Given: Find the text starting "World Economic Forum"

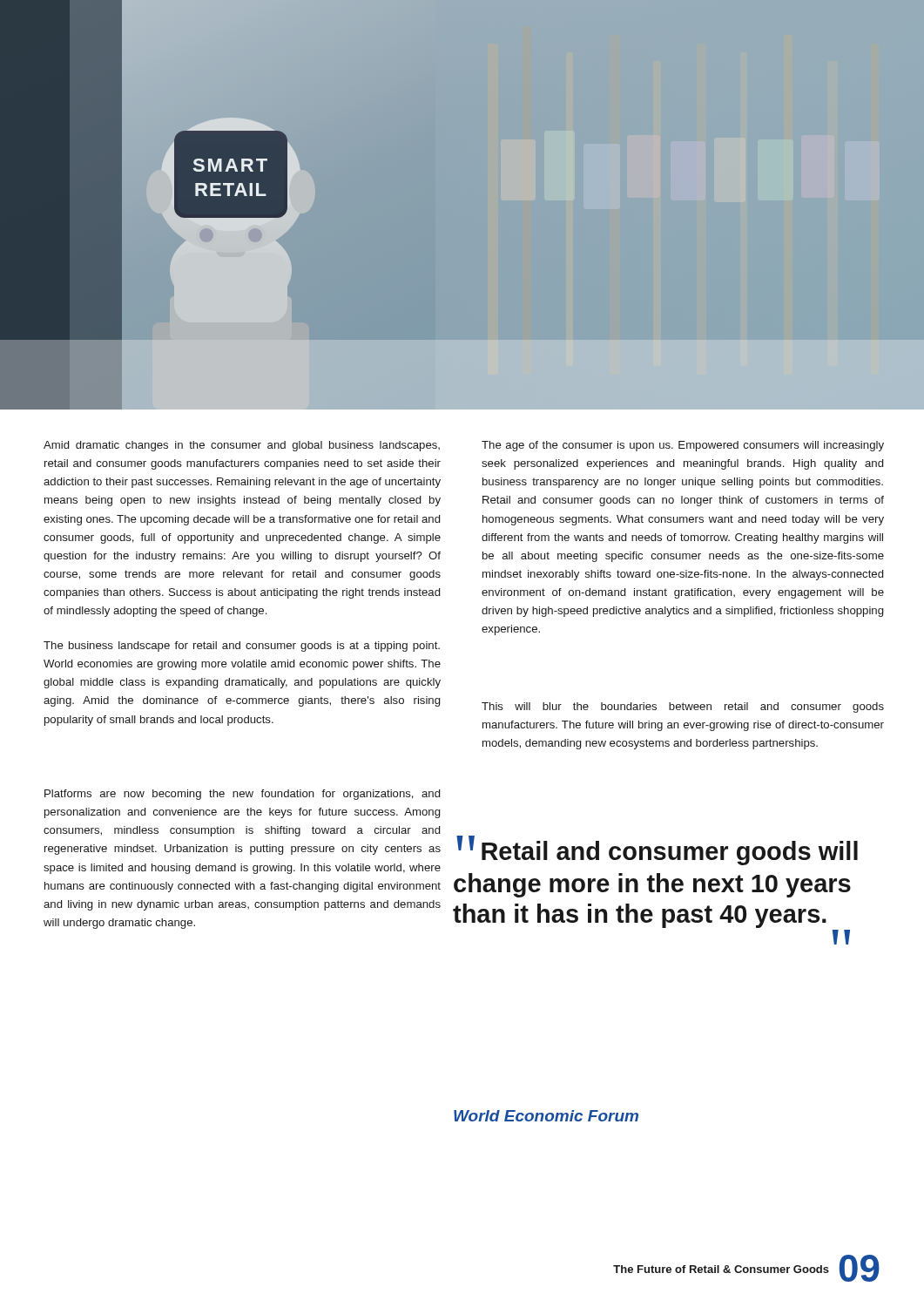Looking at the screenshot, I should (x=546, y=1116).
